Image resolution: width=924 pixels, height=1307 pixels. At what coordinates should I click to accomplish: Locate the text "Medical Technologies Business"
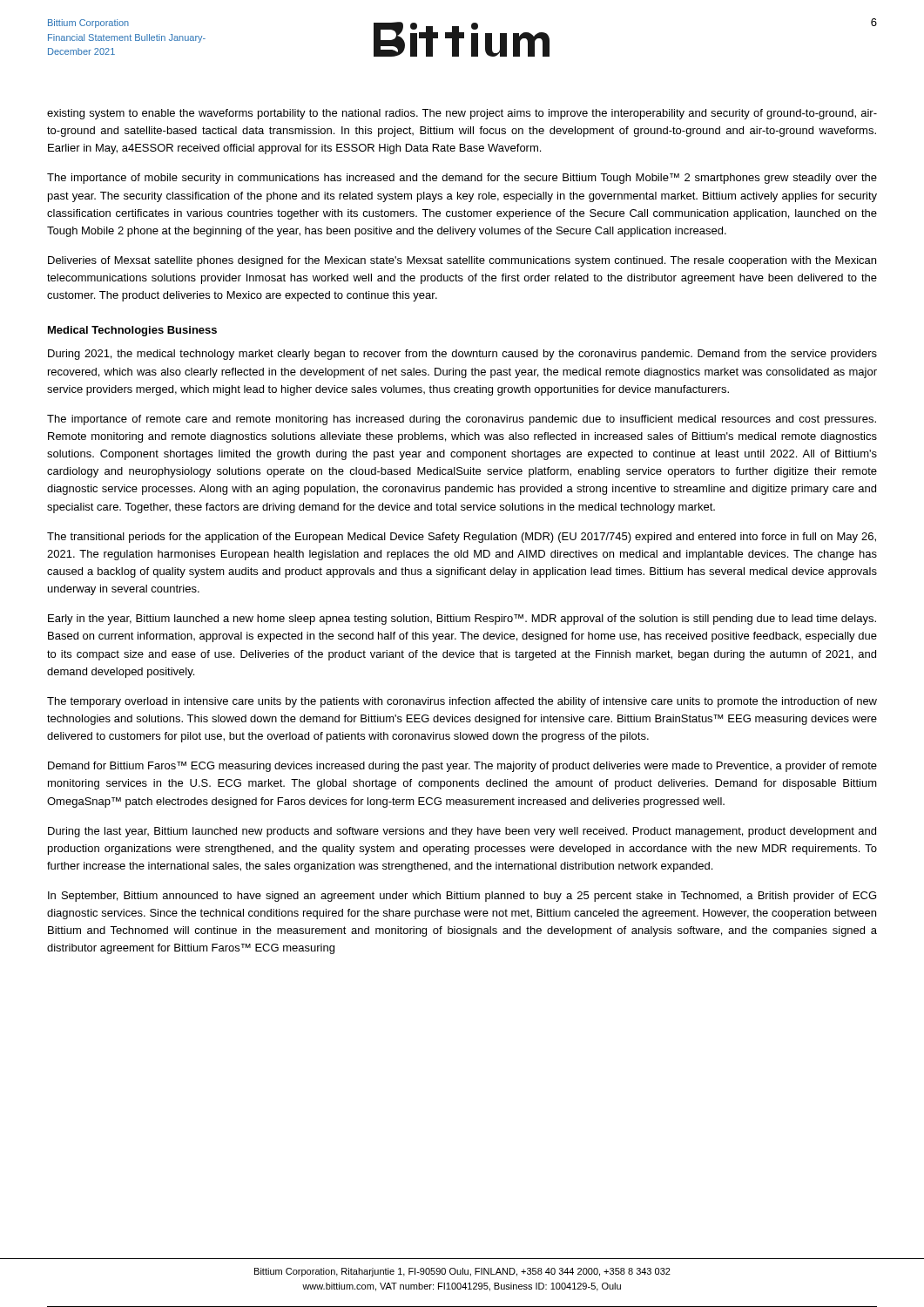[132, 330]
